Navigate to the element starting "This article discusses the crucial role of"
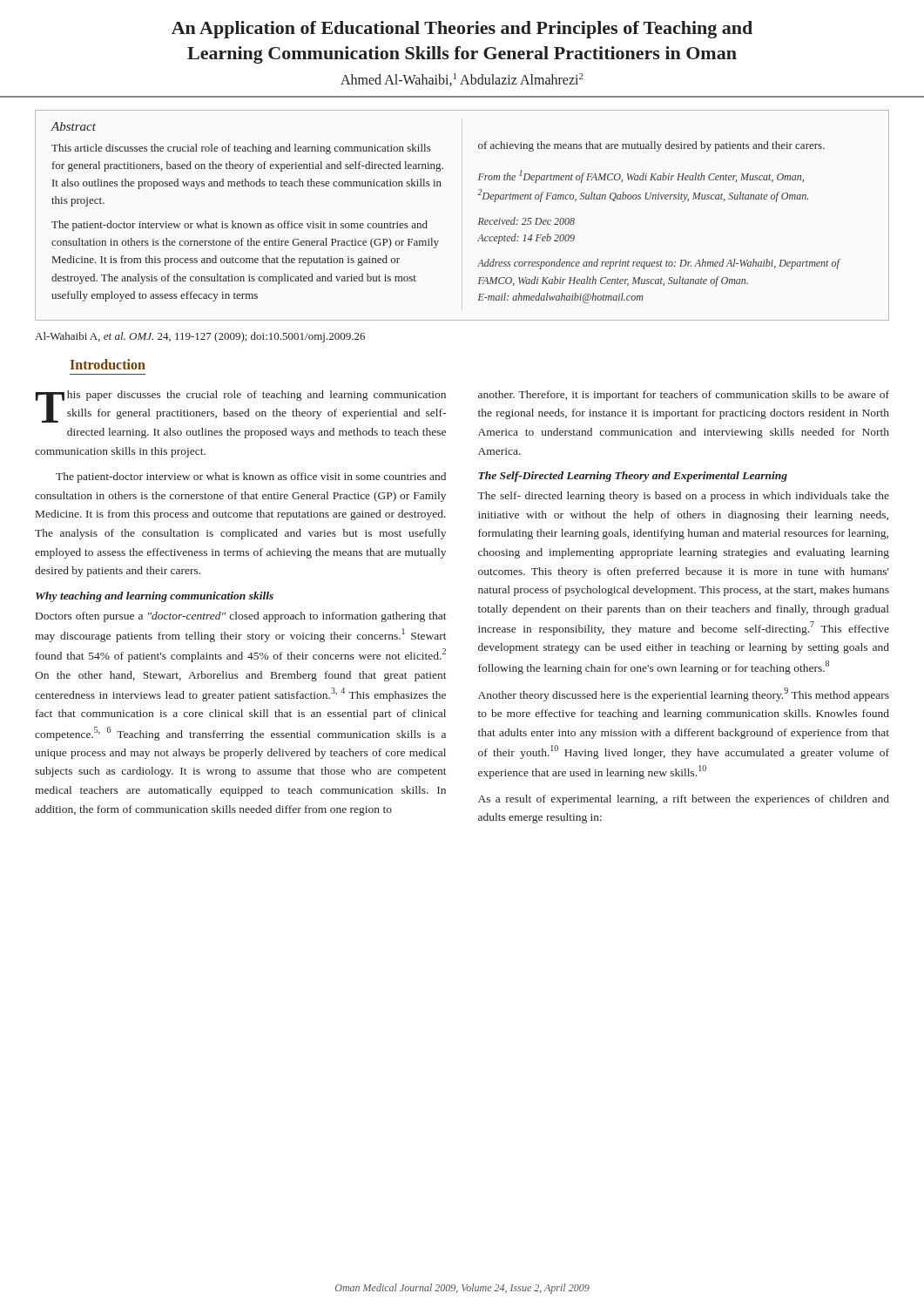Viewport: 924px width, 1307px height. click(248, 174)
